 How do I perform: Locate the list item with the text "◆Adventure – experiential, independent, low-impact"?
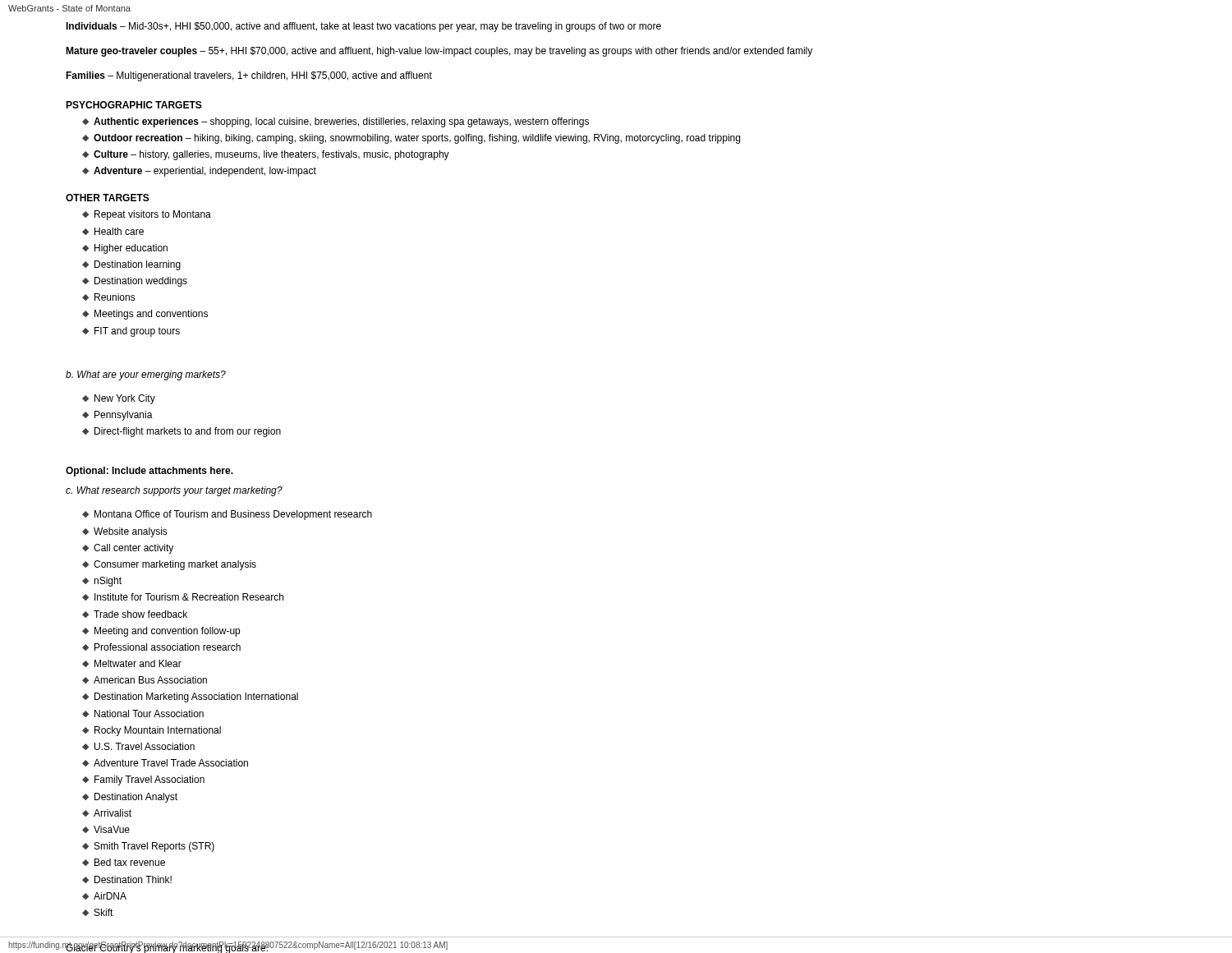199,171
